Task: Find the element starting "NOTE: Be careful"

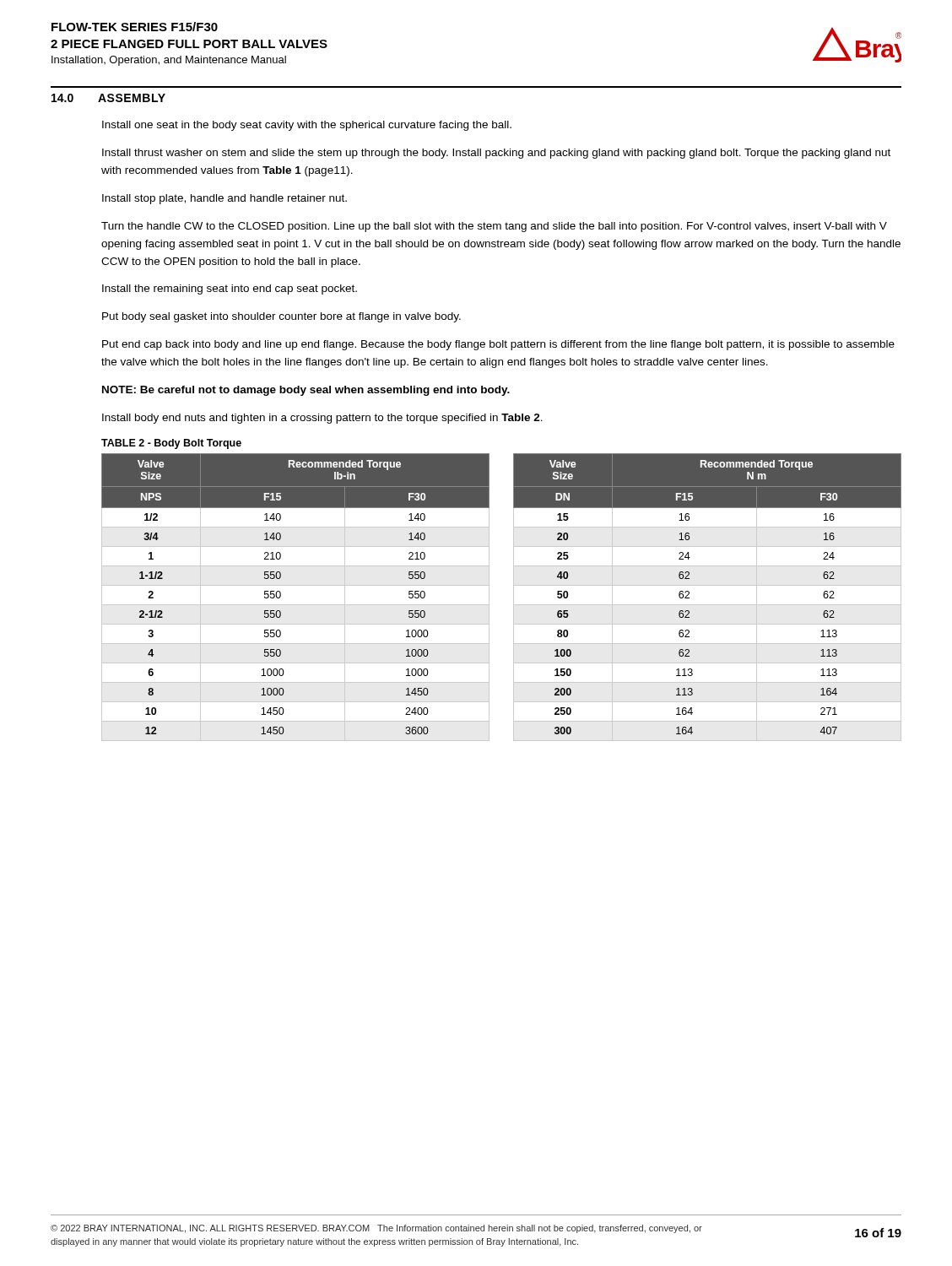Action: tap(306, 390)
